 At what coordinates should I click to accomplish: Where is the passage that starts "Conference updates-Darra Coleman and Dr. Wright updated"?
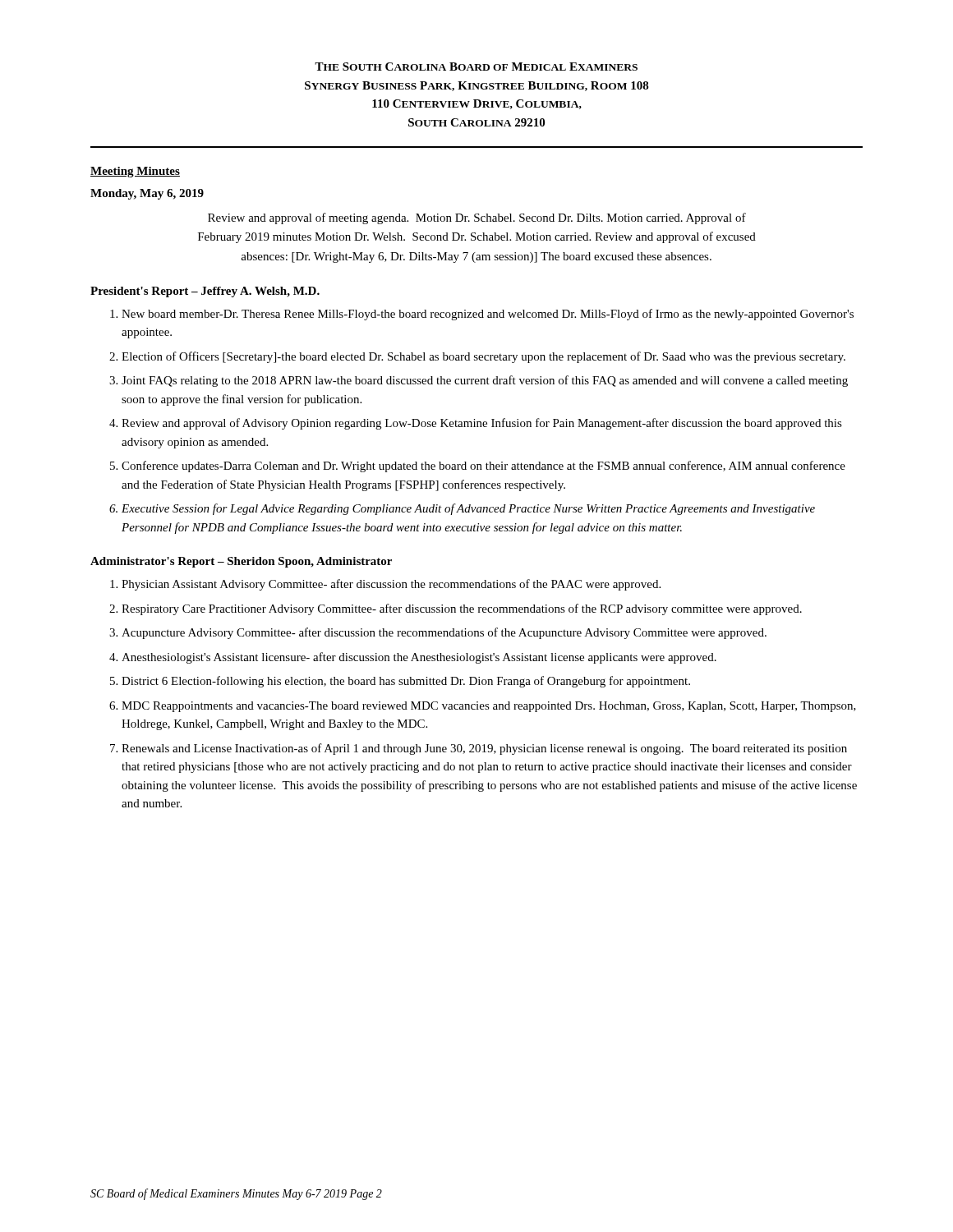(x=483, y=475)
